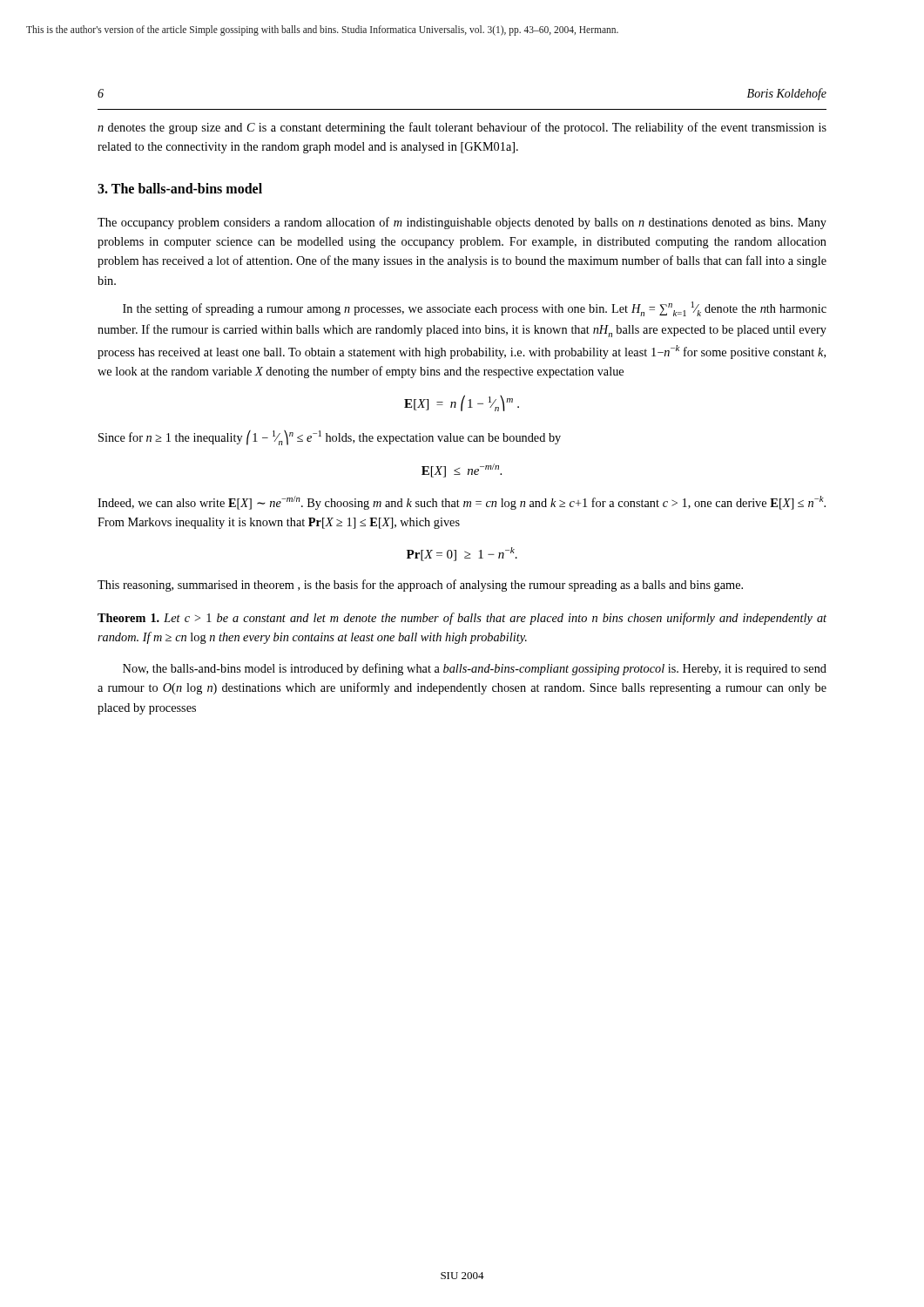Point to the block beginning "n denotes the group size"
This screenshot has height=1307, width=924.
click(x=462, y=137)
